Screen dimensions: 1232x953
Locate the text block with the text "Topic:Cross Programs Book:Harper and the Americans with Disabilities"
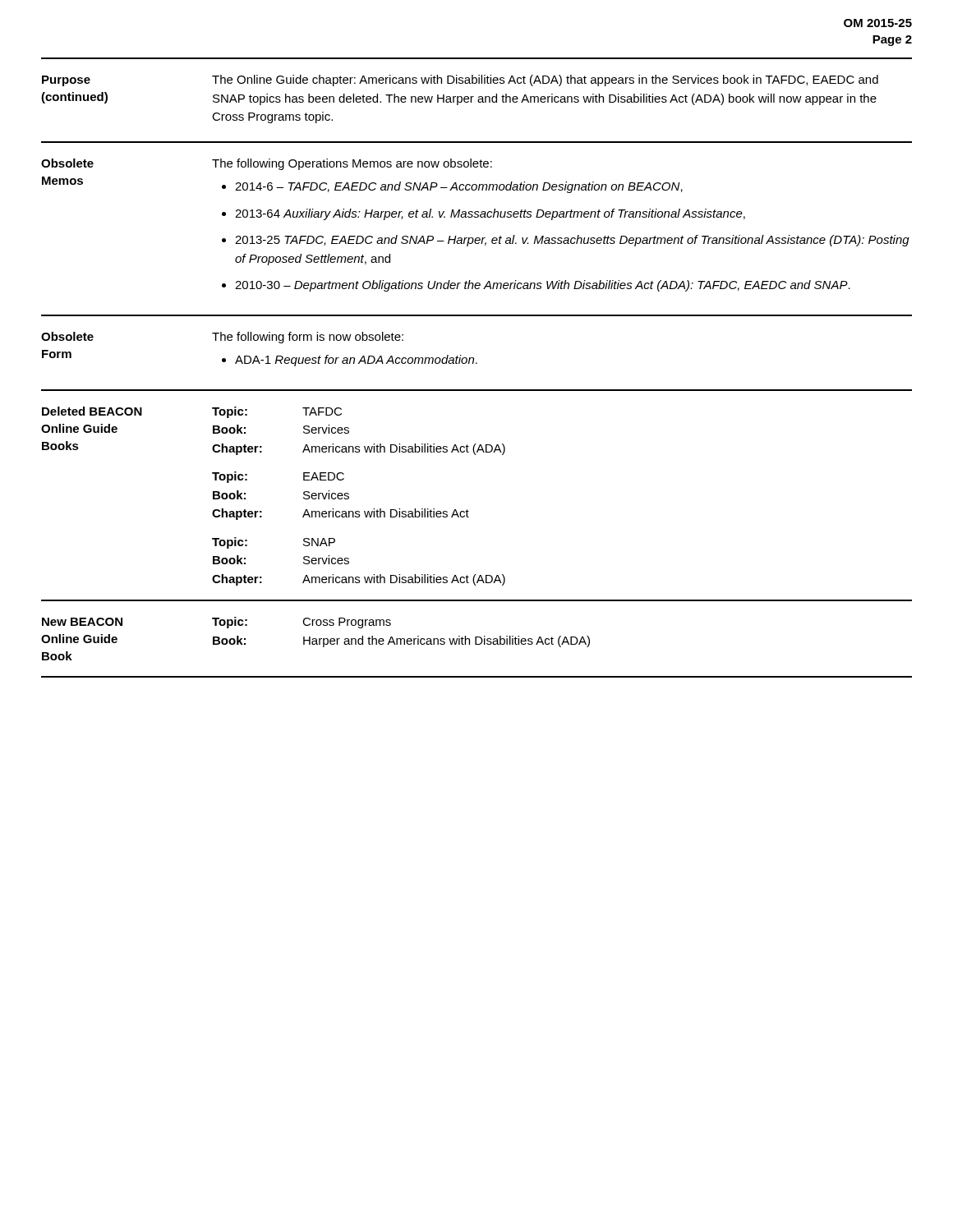click(562, 631)
